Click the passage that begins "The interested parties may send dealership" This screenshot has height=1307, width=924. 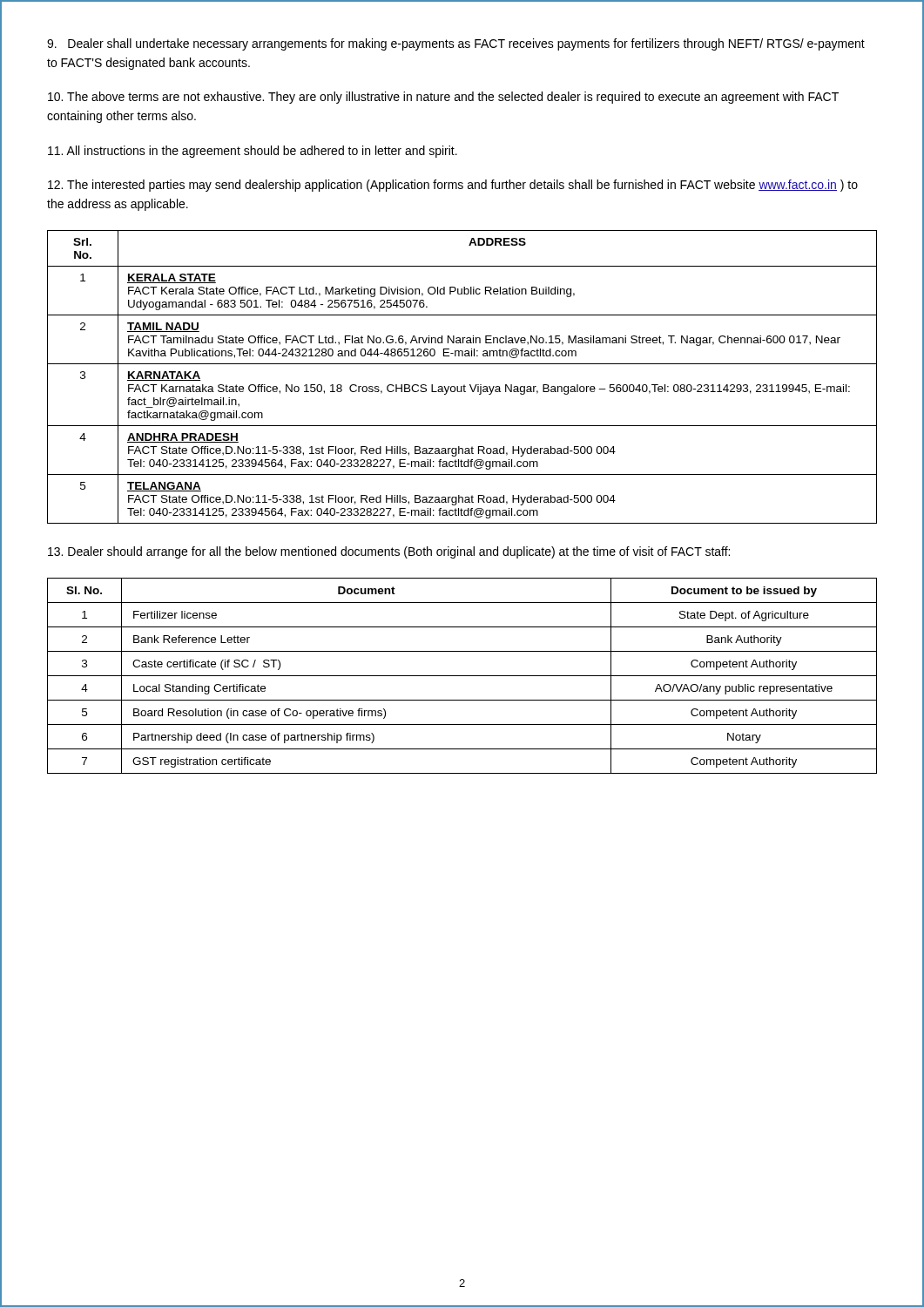pos(452,195)
